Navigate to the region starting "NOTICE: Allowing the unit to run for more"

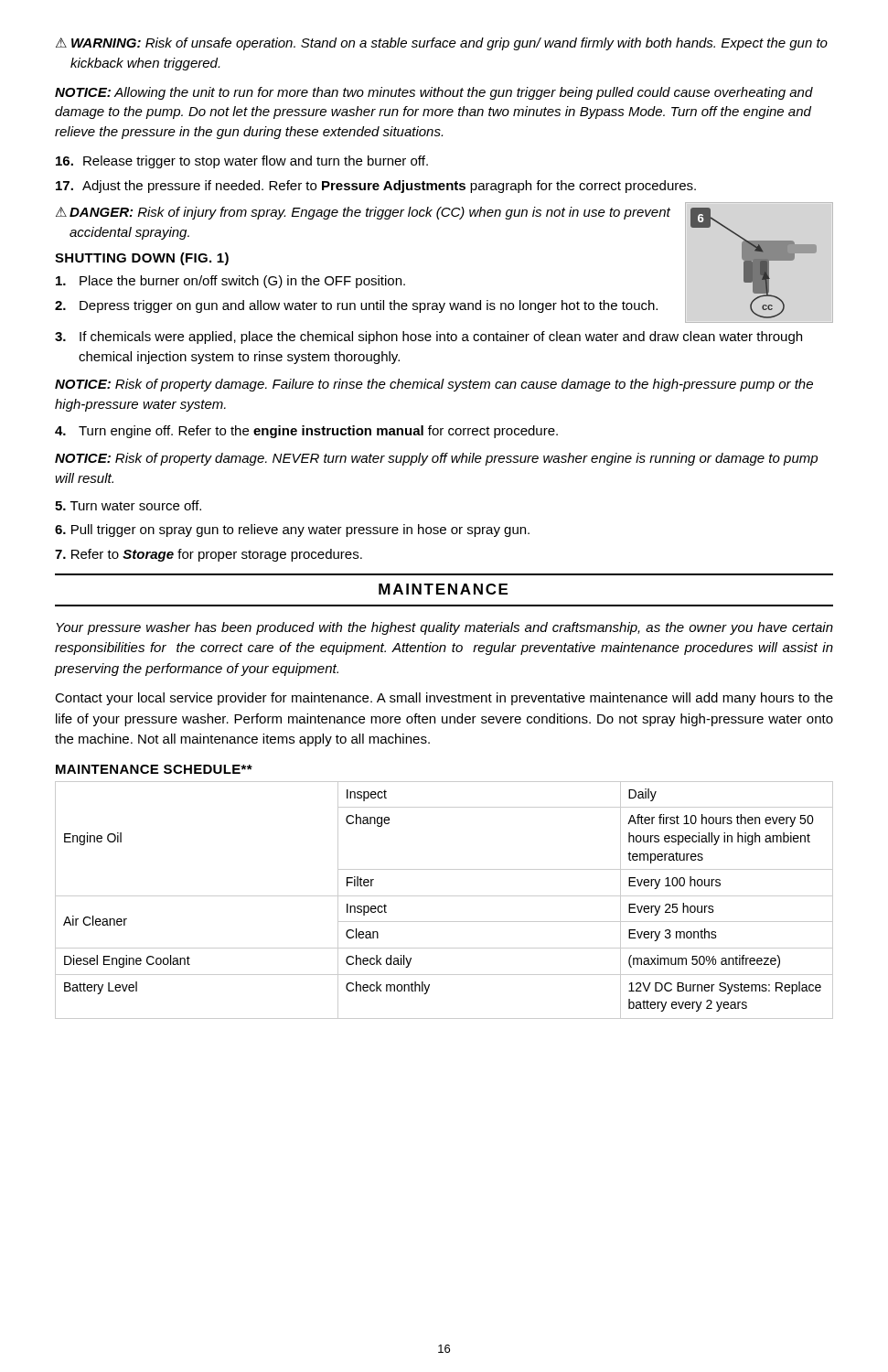pyautogui.click(x=434, y=111)
